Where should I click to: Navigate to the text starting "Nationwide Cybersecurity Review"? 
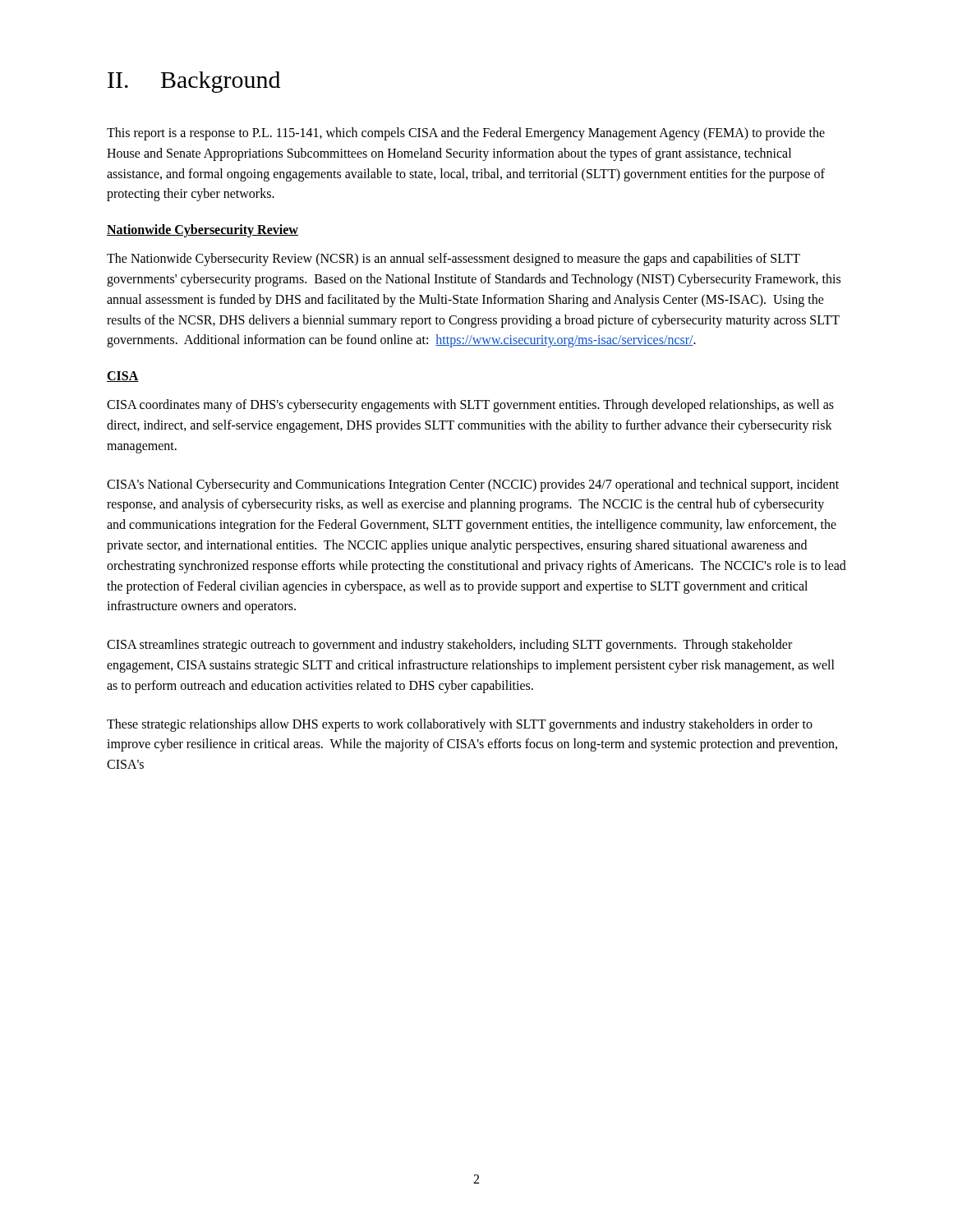(x=202, y=230)
